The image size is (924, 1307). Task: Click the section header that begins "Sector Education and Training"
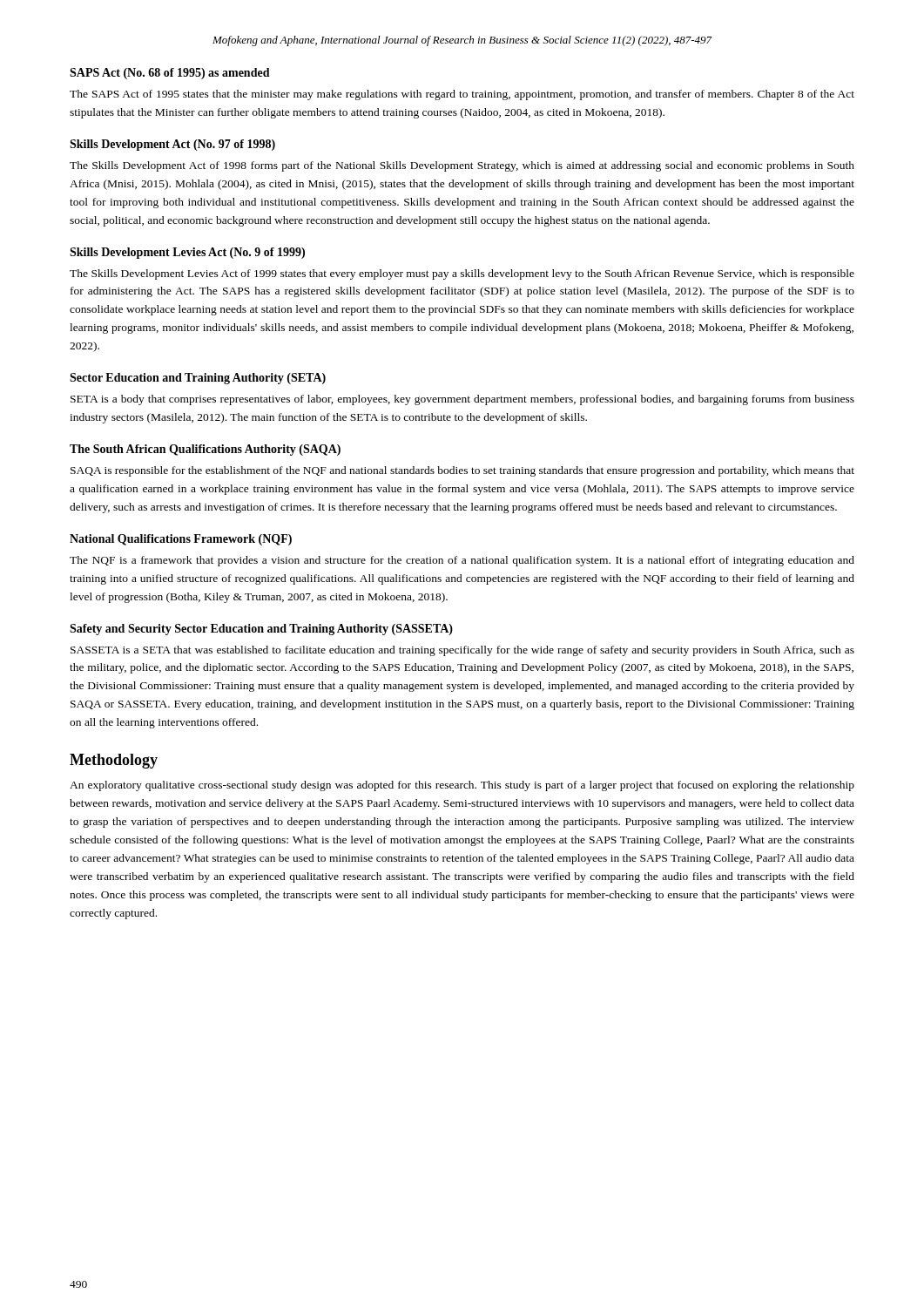(x=198, y=378)
